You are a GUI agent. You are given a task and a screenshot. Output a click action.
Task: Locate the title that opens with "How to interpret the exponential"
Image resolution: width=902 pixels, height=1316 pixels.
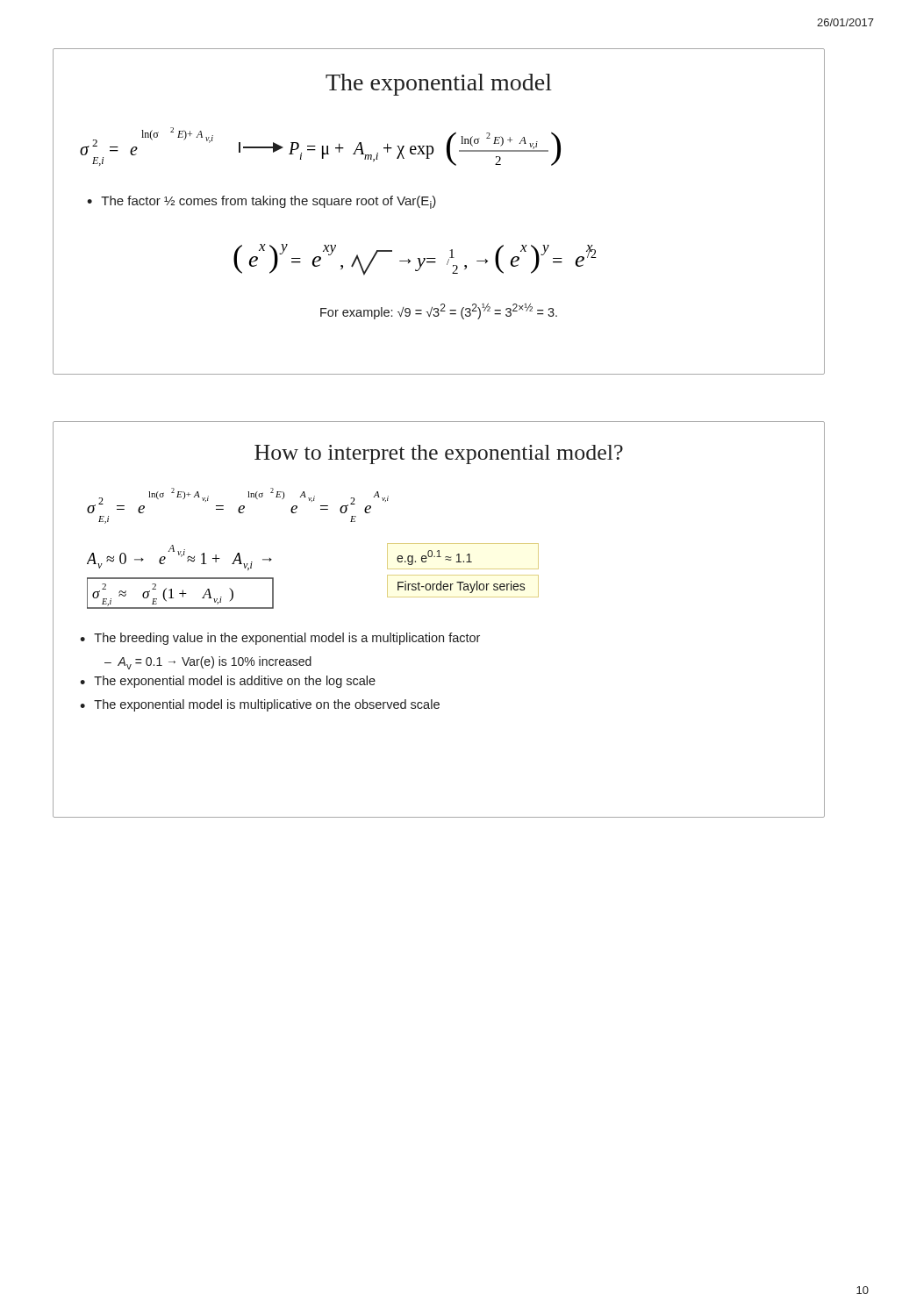tap(439, 452)
